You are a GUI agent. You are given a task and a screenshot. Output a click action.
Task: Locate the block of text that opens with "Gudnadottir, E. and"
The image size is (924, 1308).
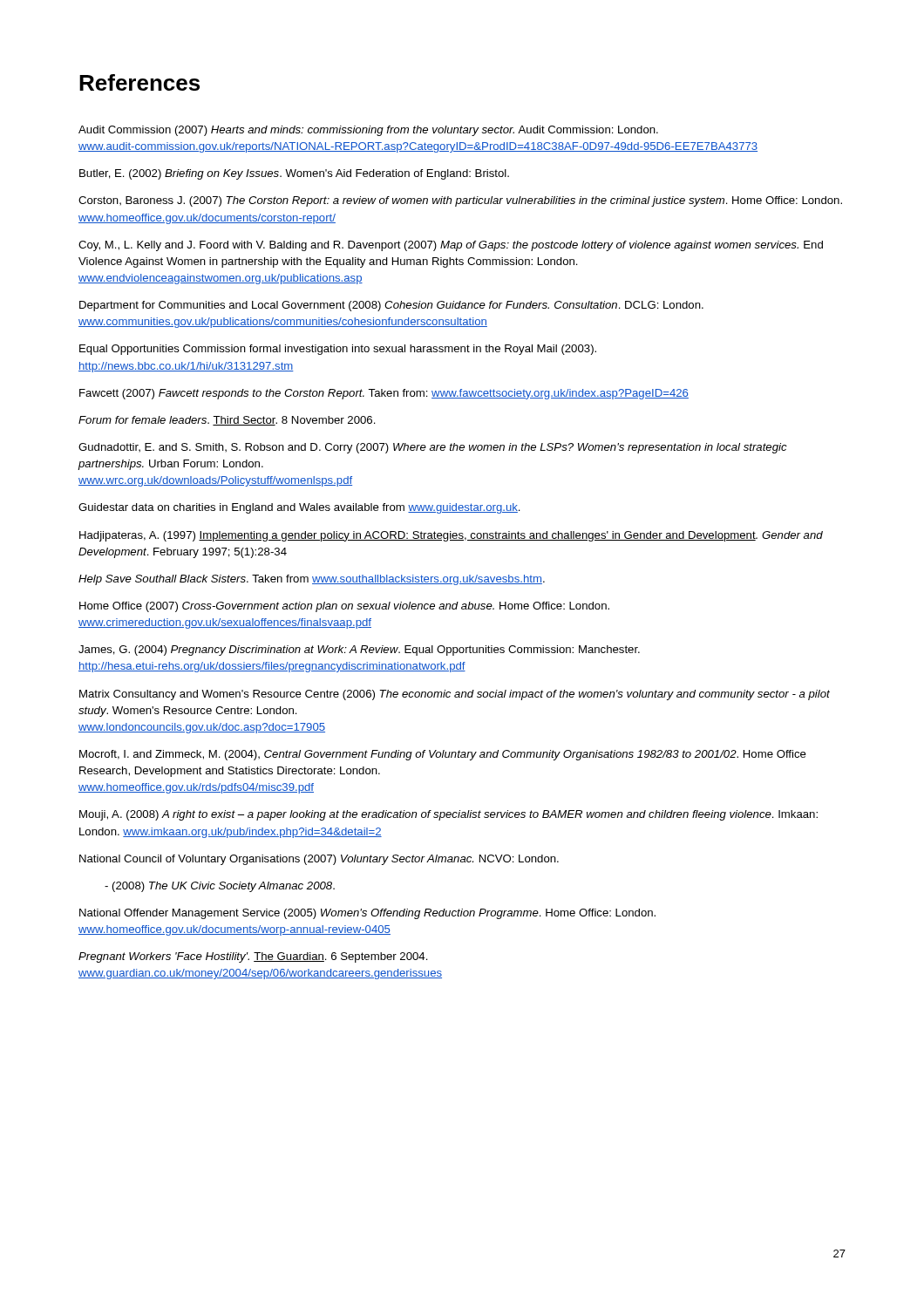[433, 448]
